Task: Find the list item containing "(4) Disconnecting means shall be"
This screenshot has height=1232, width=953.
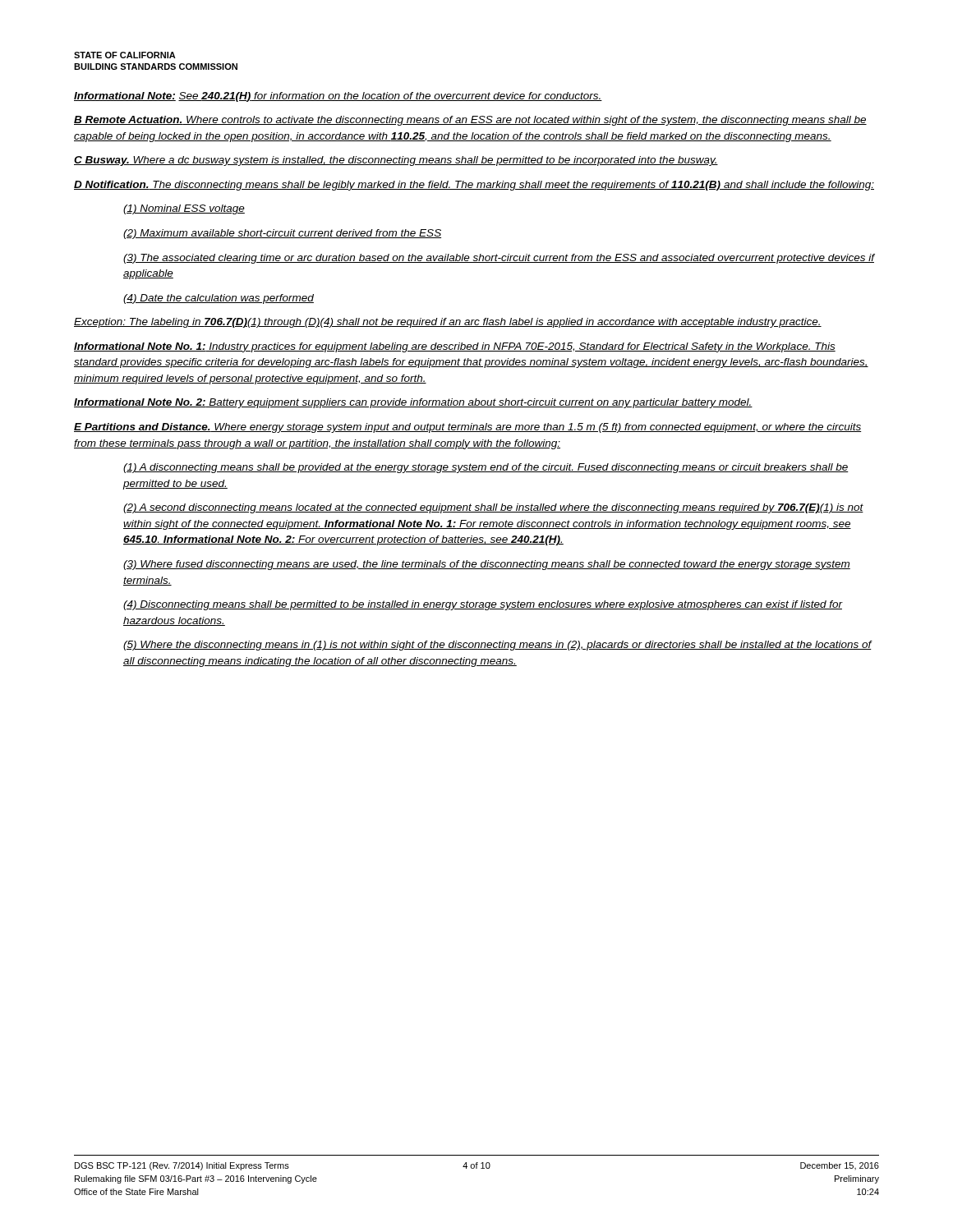Action: [x=501, y=612]
